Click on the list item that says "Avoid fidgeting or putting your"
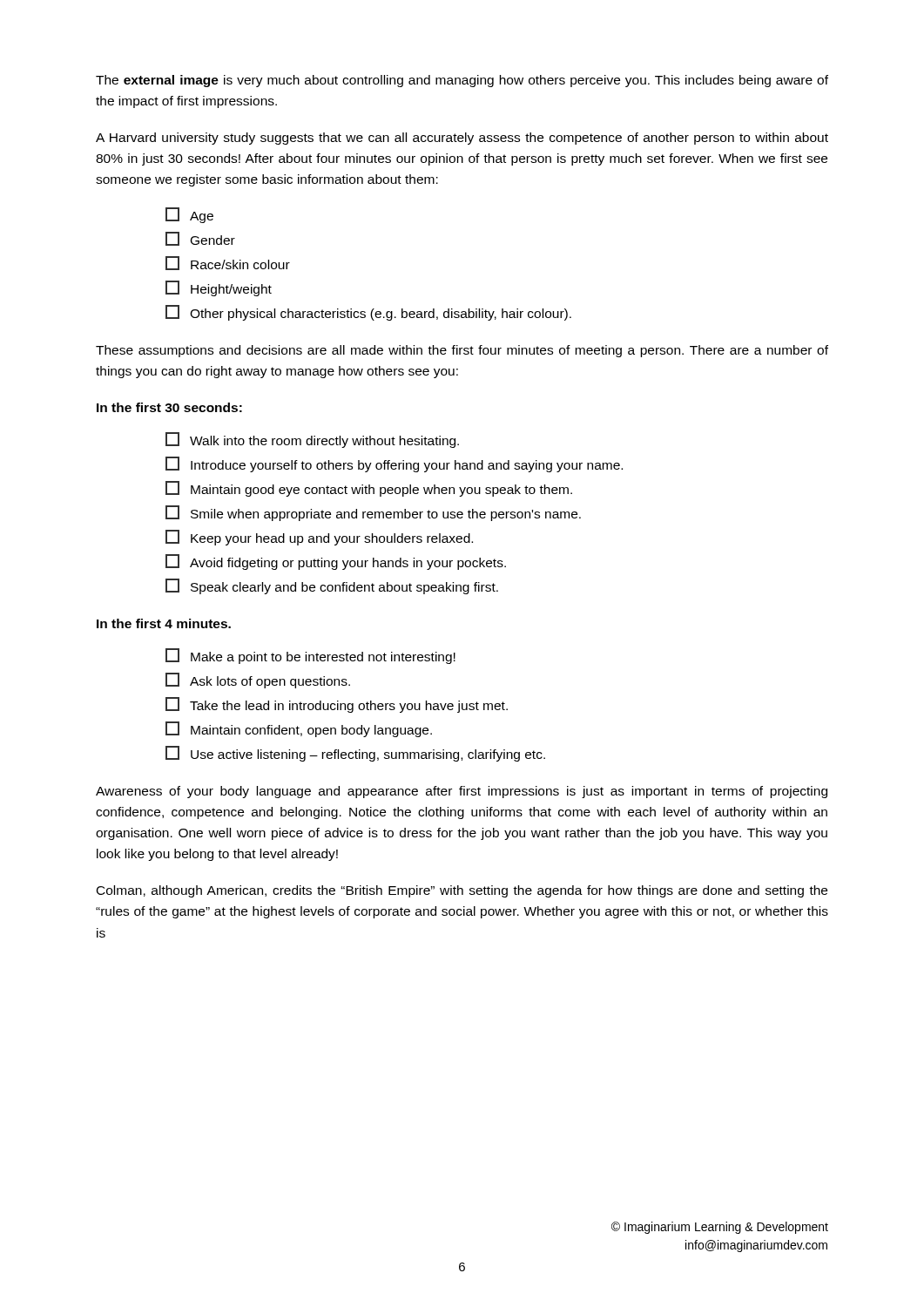Image resolution: width=924 pixels, height=1307 pixels. click(x=336, y=563)
